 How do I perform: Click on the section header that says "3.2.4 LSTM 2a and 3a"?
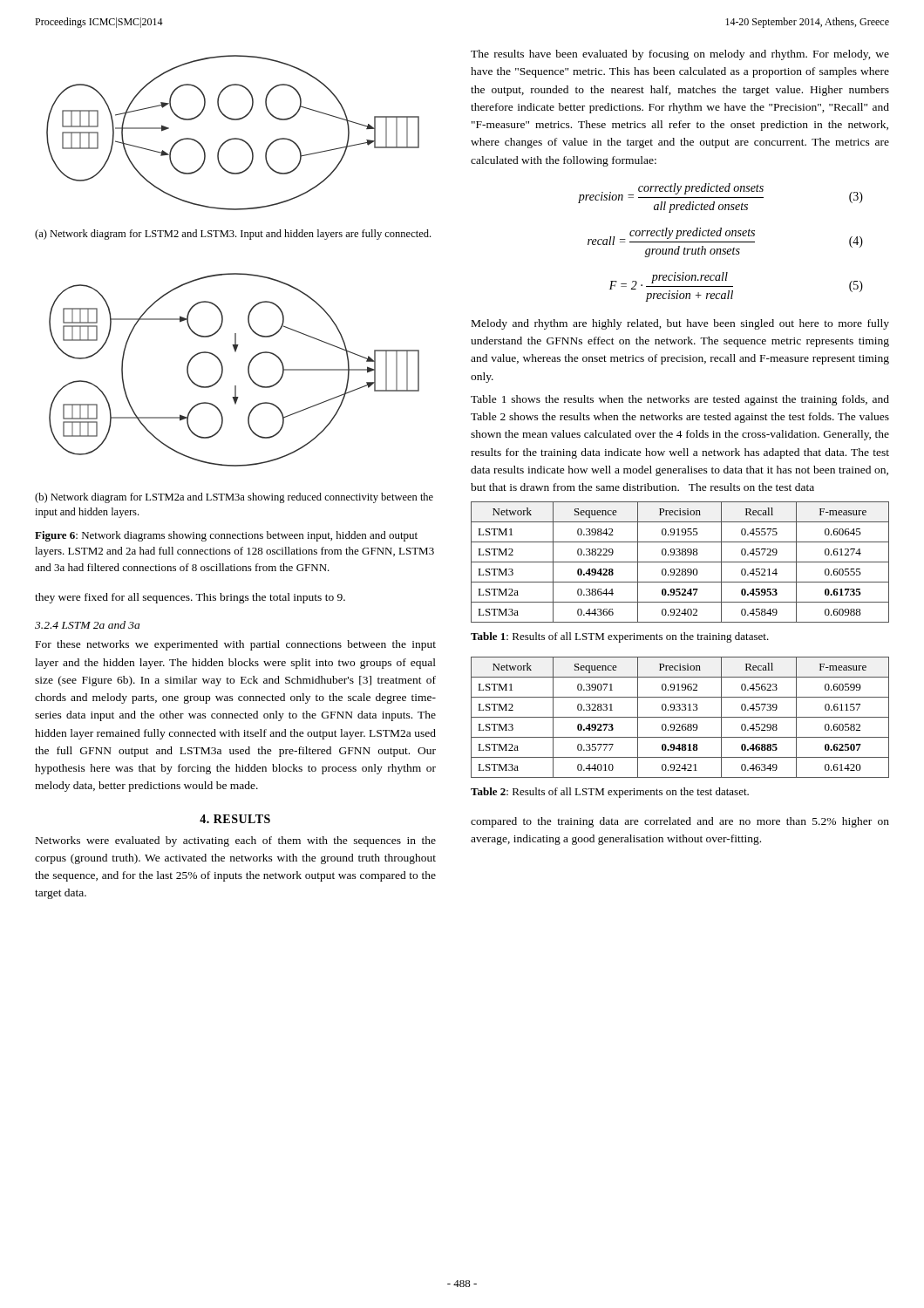click(x=88, y=625)
